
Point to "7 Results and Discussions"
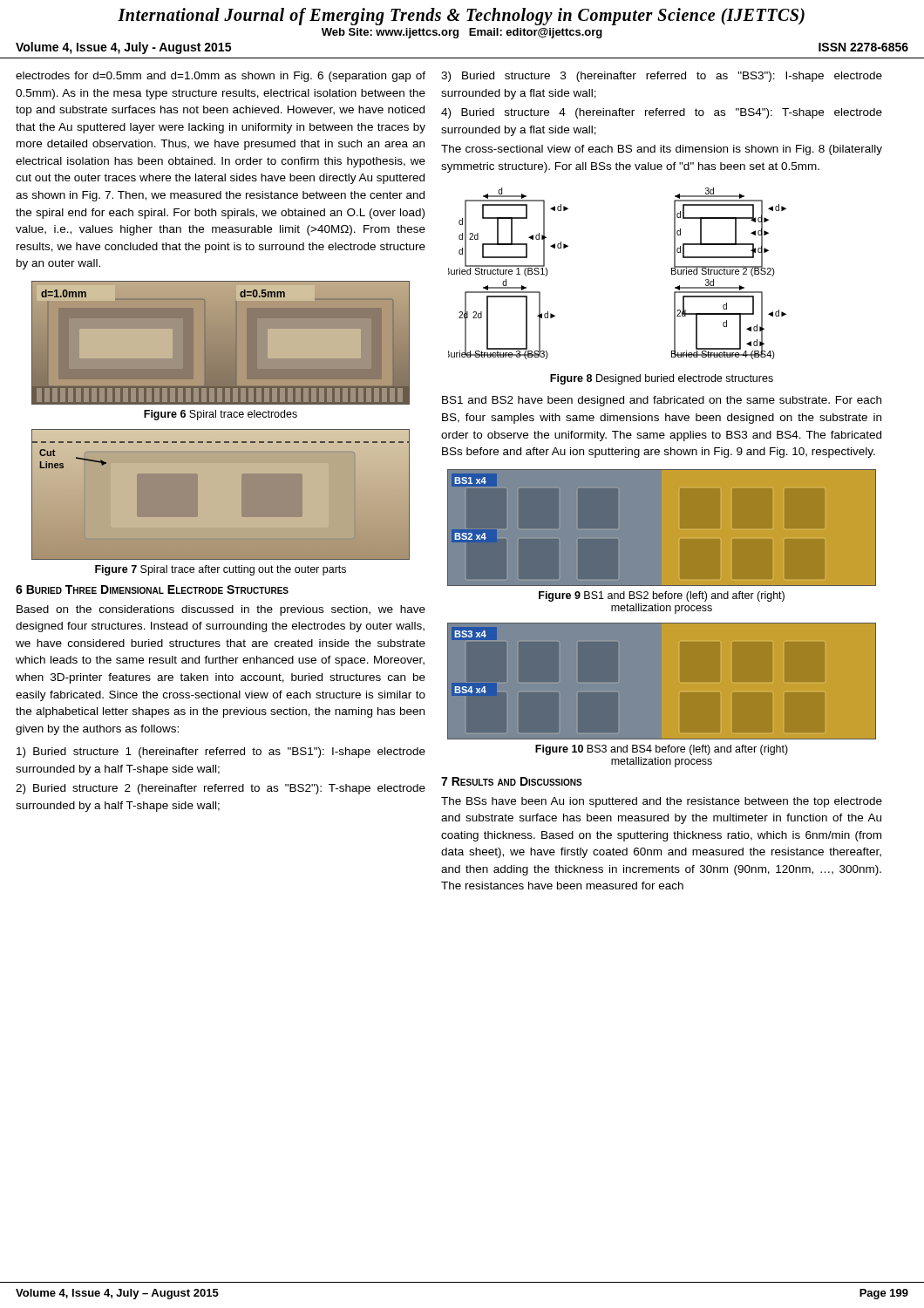click(x=512, y=781)
